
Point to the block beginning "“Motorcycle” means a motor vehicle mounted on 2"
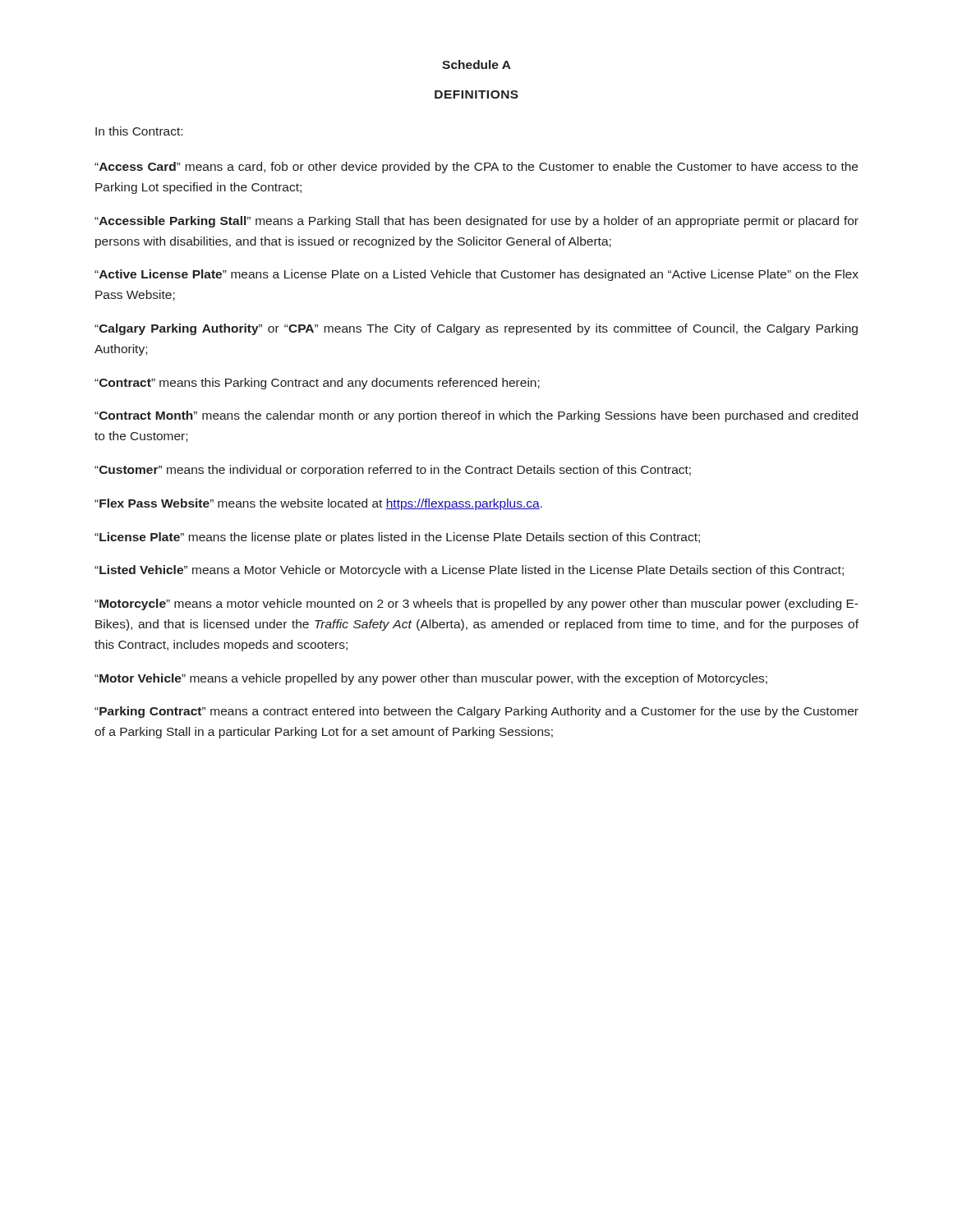coord(476,624)
